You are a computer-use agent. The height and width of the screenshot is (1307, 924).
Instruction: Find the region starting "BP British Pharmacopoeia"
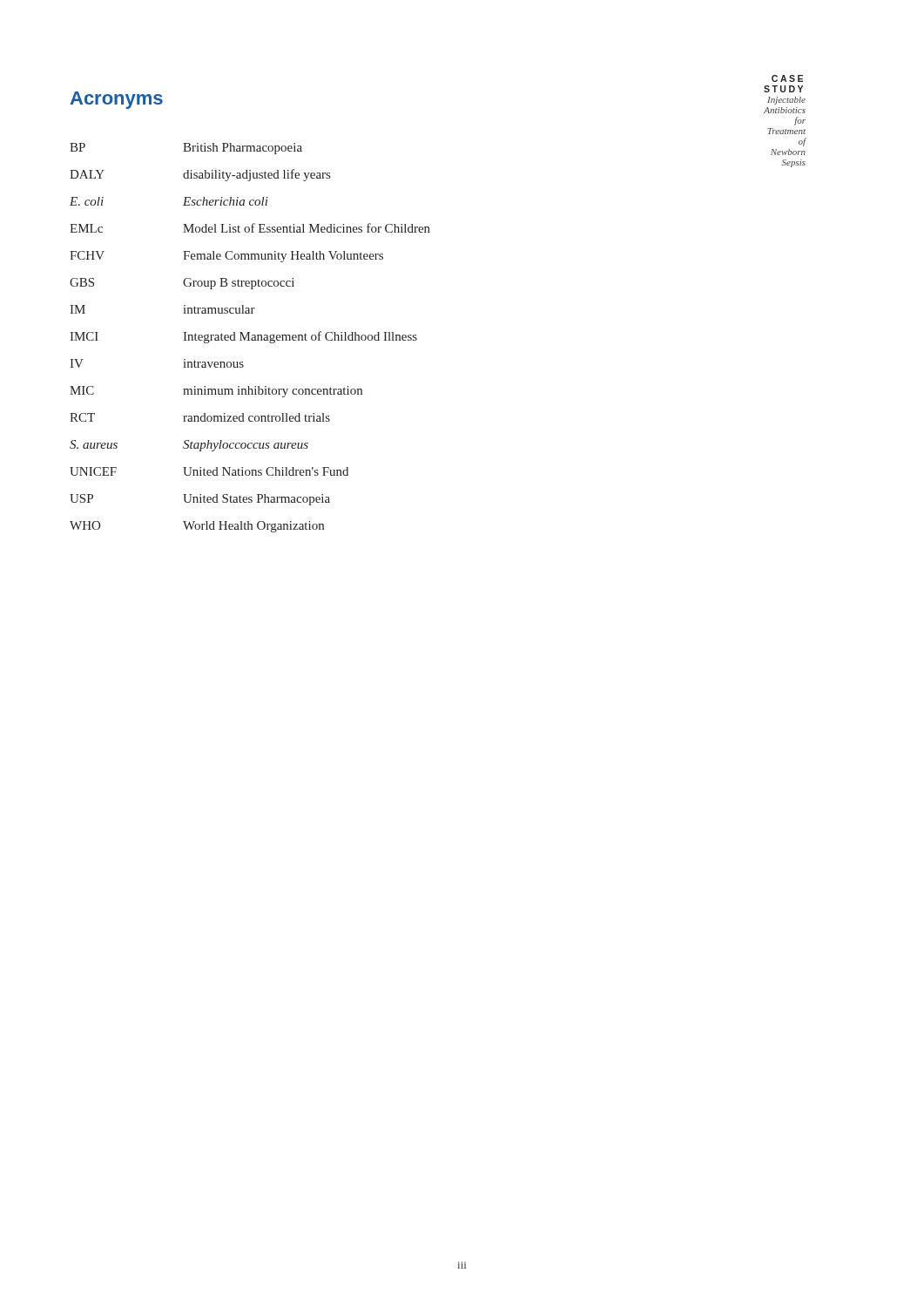coord(74,147)
